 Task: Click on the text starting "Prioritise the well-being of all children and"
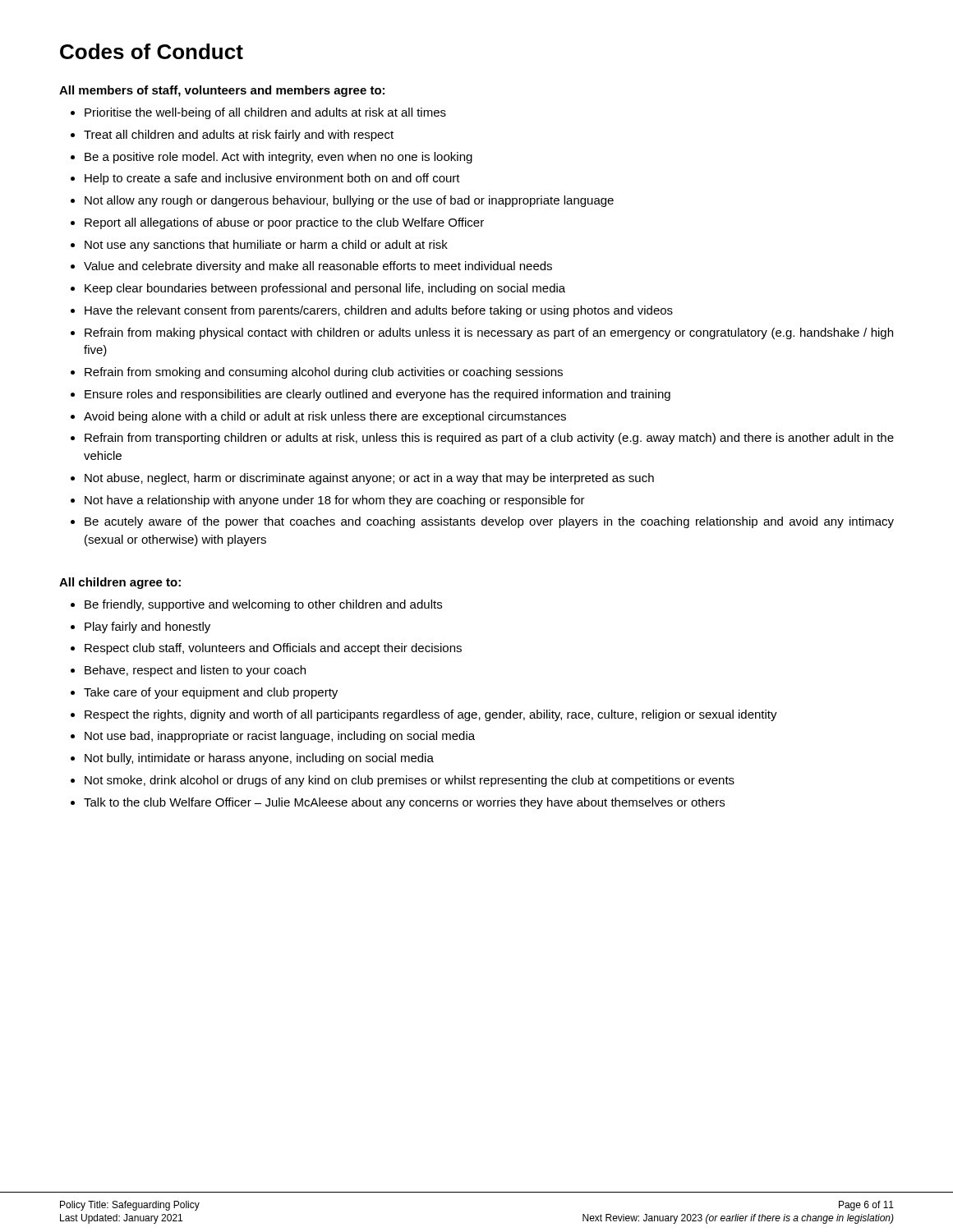pos(265,112)
